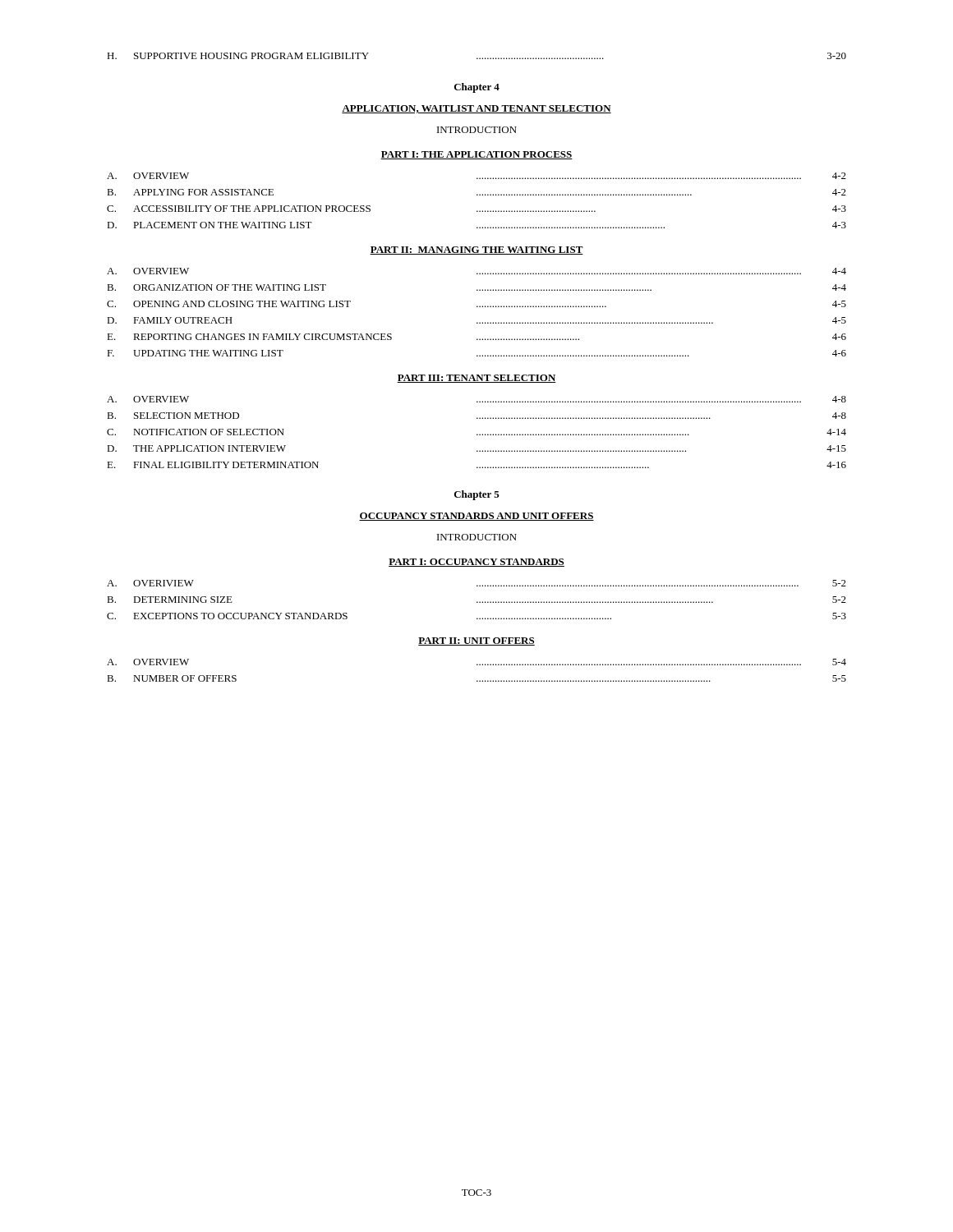Click on the section header that reads "Chapter 4"

click(476, 87)
